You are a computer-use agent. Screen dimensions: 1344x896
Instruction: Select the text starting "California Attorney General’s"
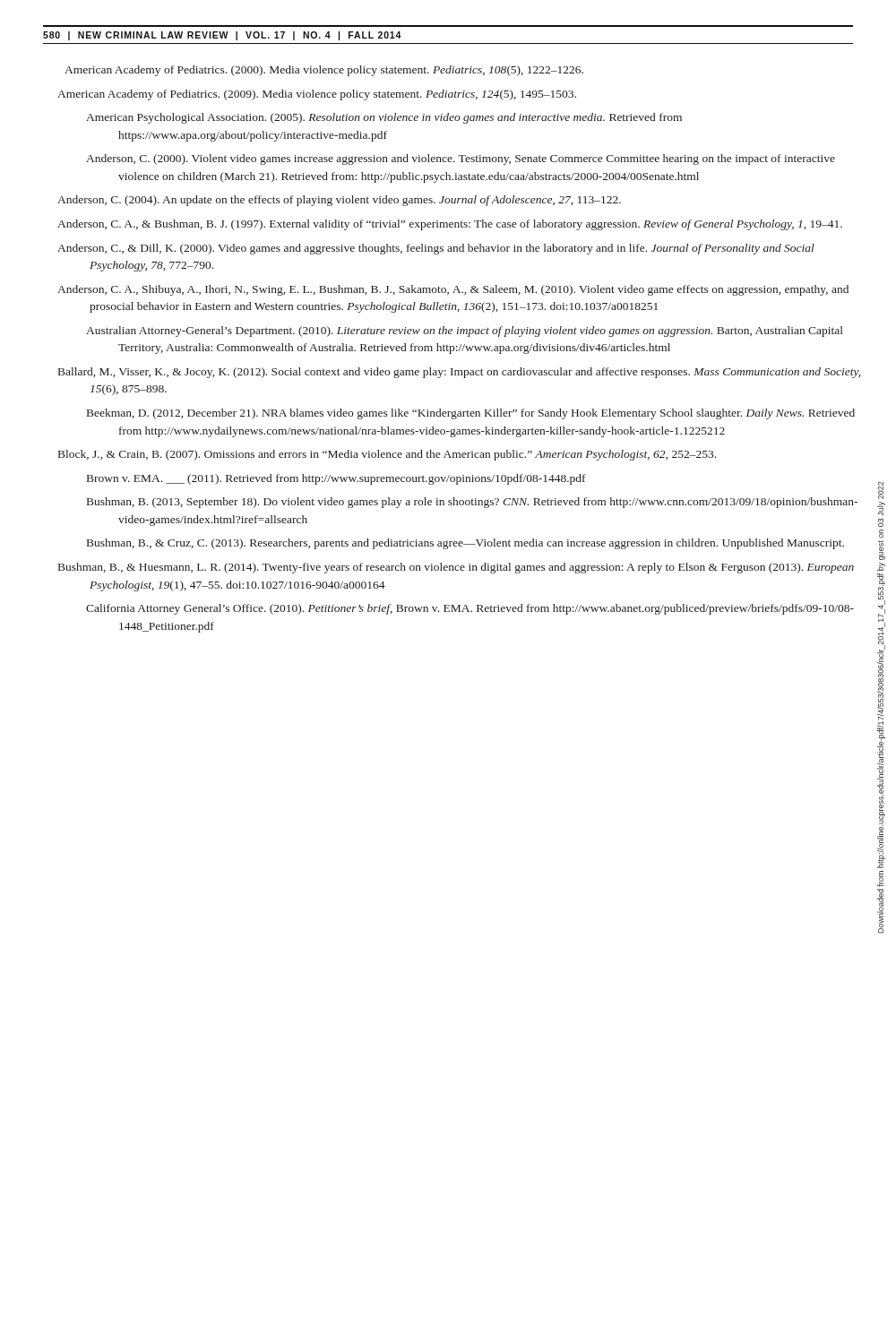[x=470, y=617]
